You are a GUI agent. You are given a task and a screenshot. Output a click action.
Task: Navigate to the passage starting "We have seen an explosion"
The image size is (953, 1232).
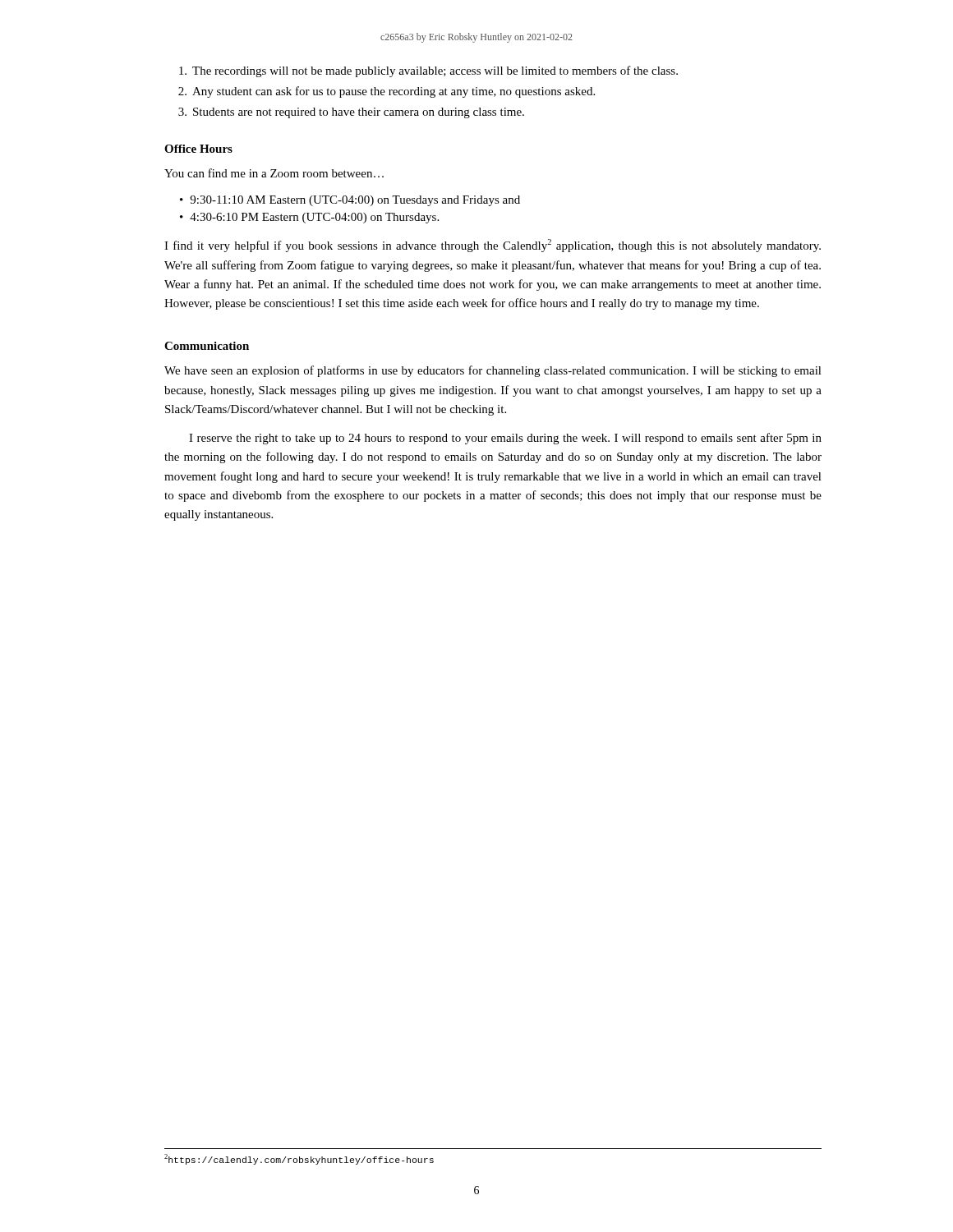click(493, 390)
